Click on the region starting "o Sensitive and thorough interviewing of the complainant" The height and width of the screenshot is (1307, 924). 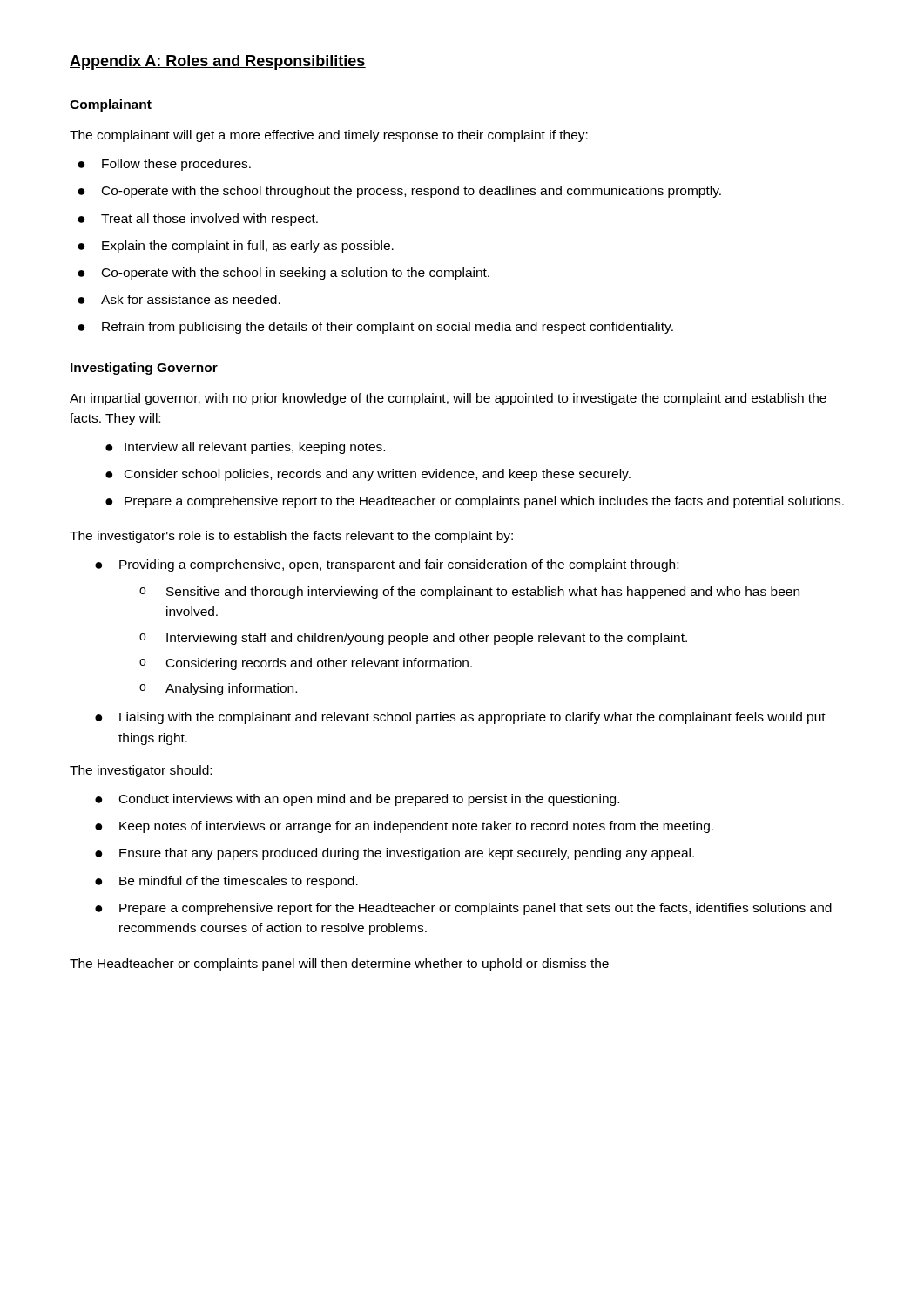pyautogui.click(x=497, y=601)
